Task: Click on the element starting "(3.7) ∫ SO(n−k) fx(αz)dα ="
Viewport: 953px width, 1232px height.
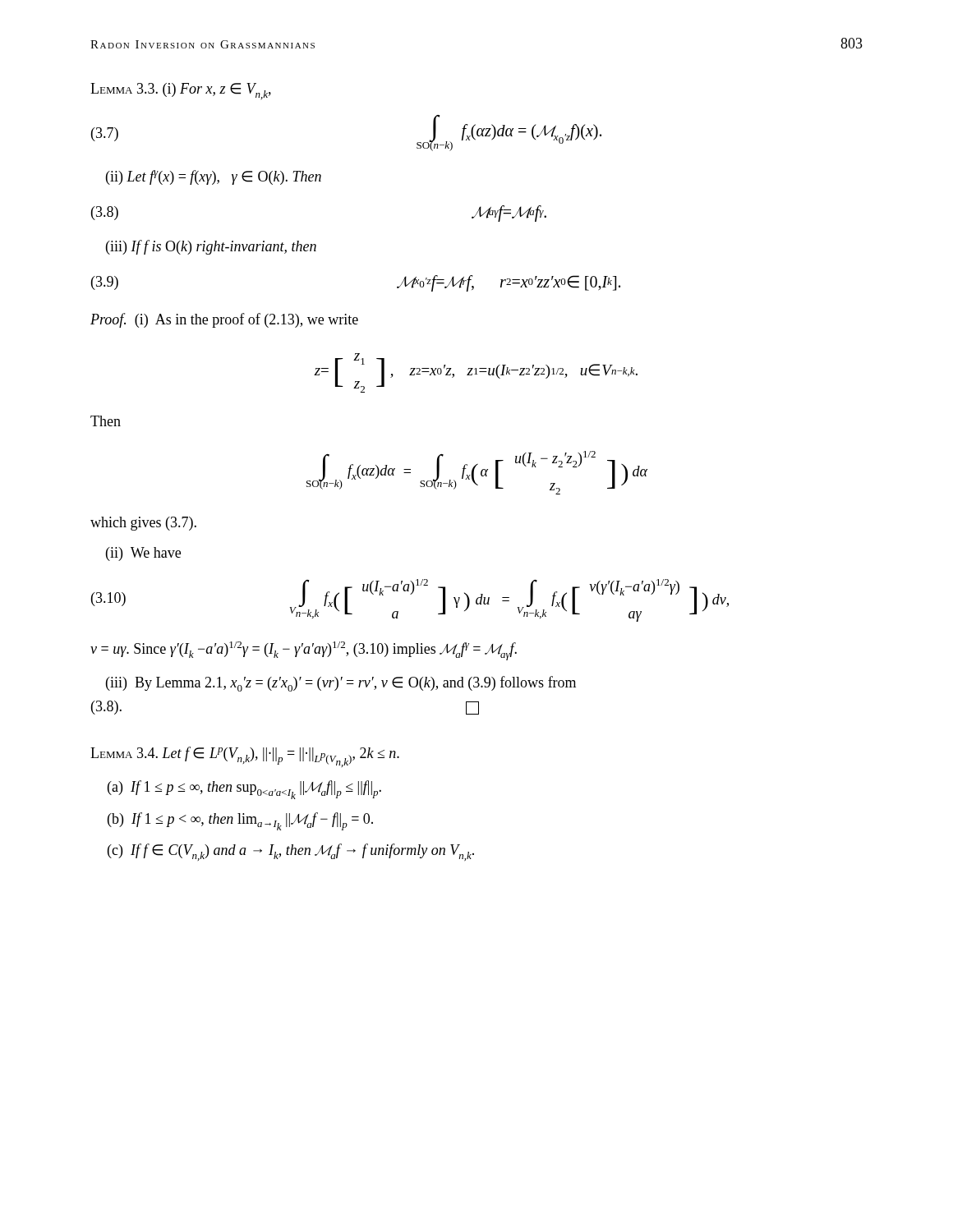Action: click(476, 133)
